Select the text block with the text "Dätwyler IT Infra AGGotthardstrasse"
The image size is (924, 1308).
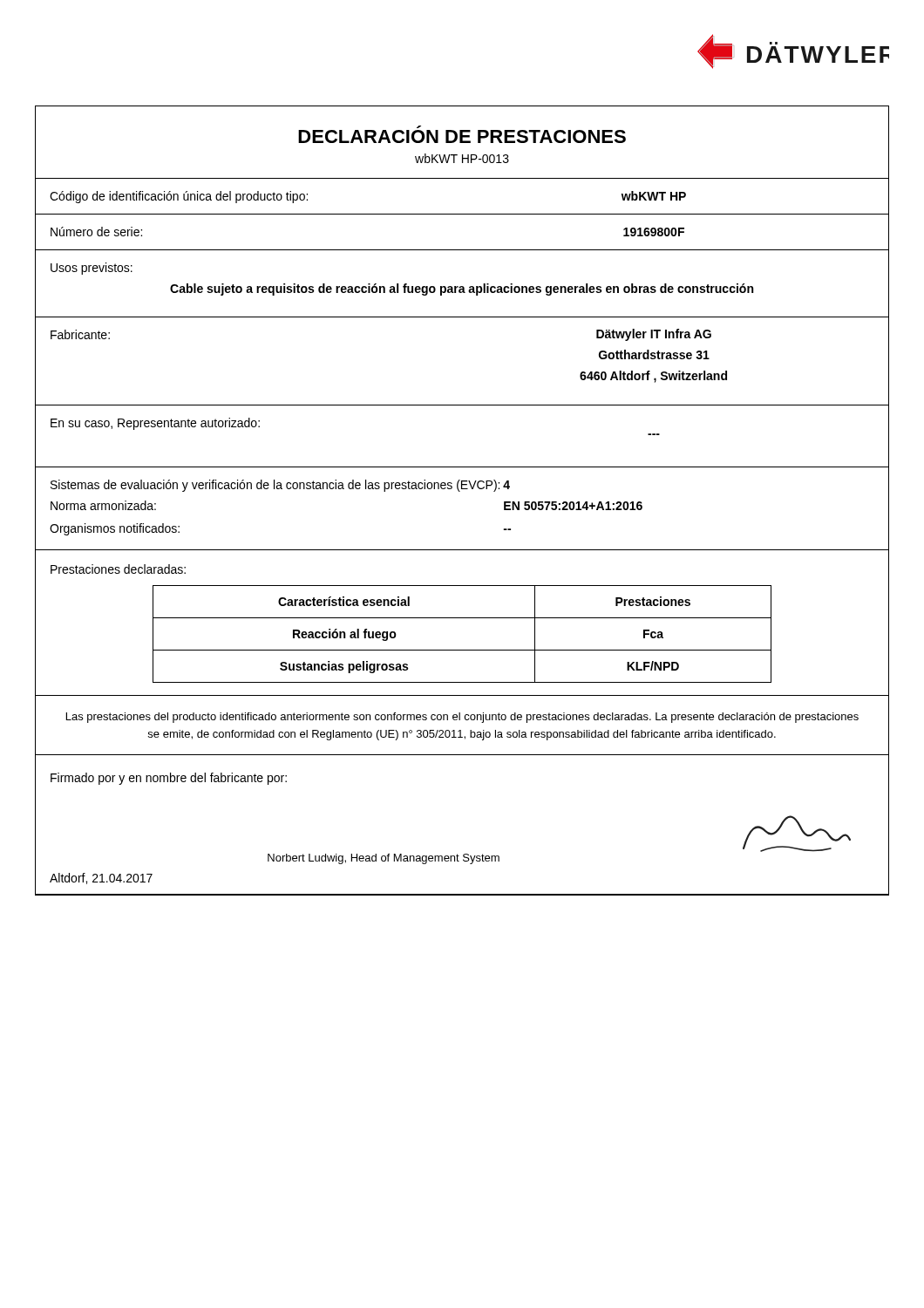click(654, 355)
